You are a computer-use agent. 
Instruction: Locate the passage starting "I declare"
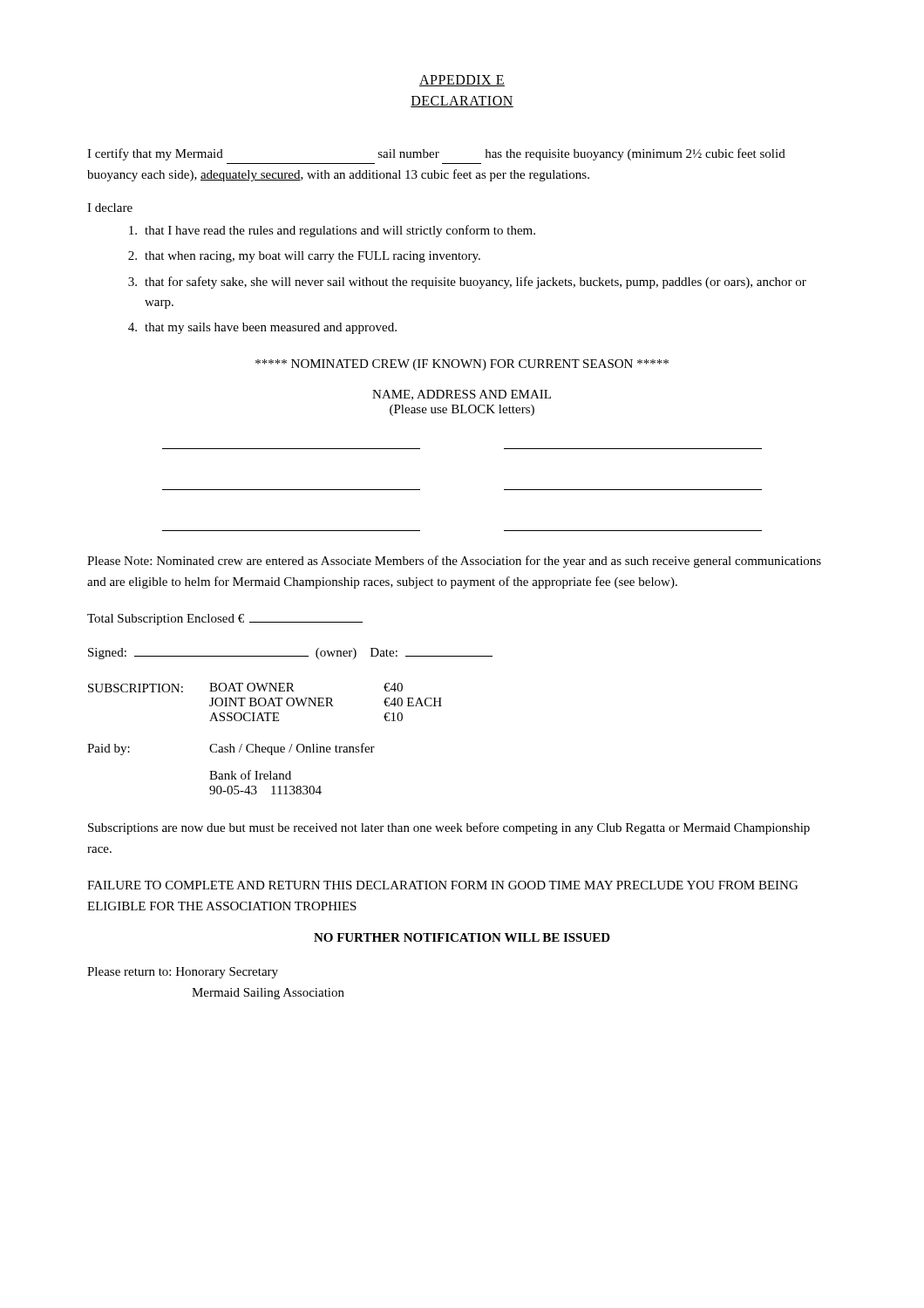click(x=110, y=208)
